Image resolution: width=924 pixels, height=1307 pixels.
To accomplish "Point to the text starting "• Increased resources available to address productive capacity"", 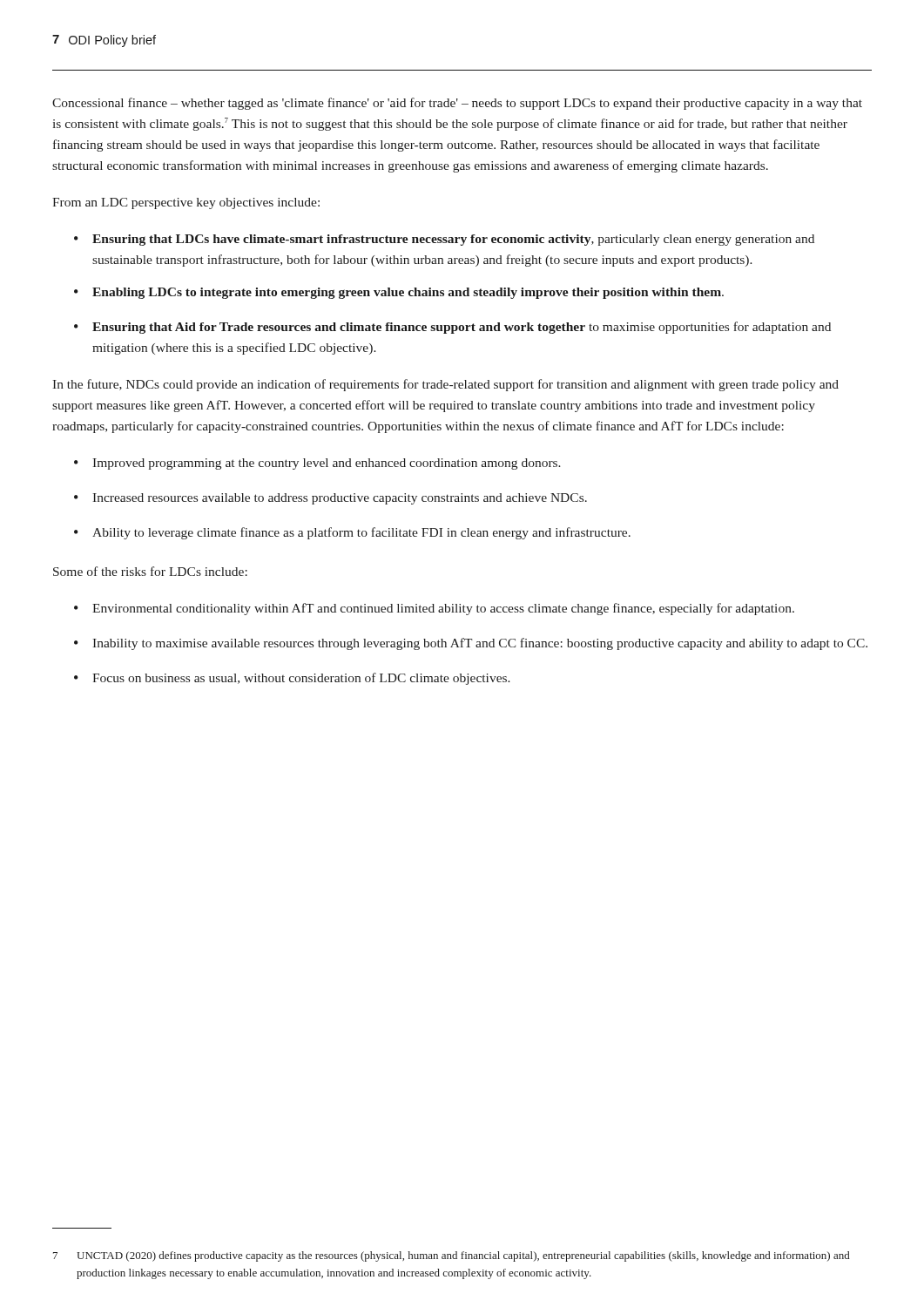I will (x=472, y=499).
